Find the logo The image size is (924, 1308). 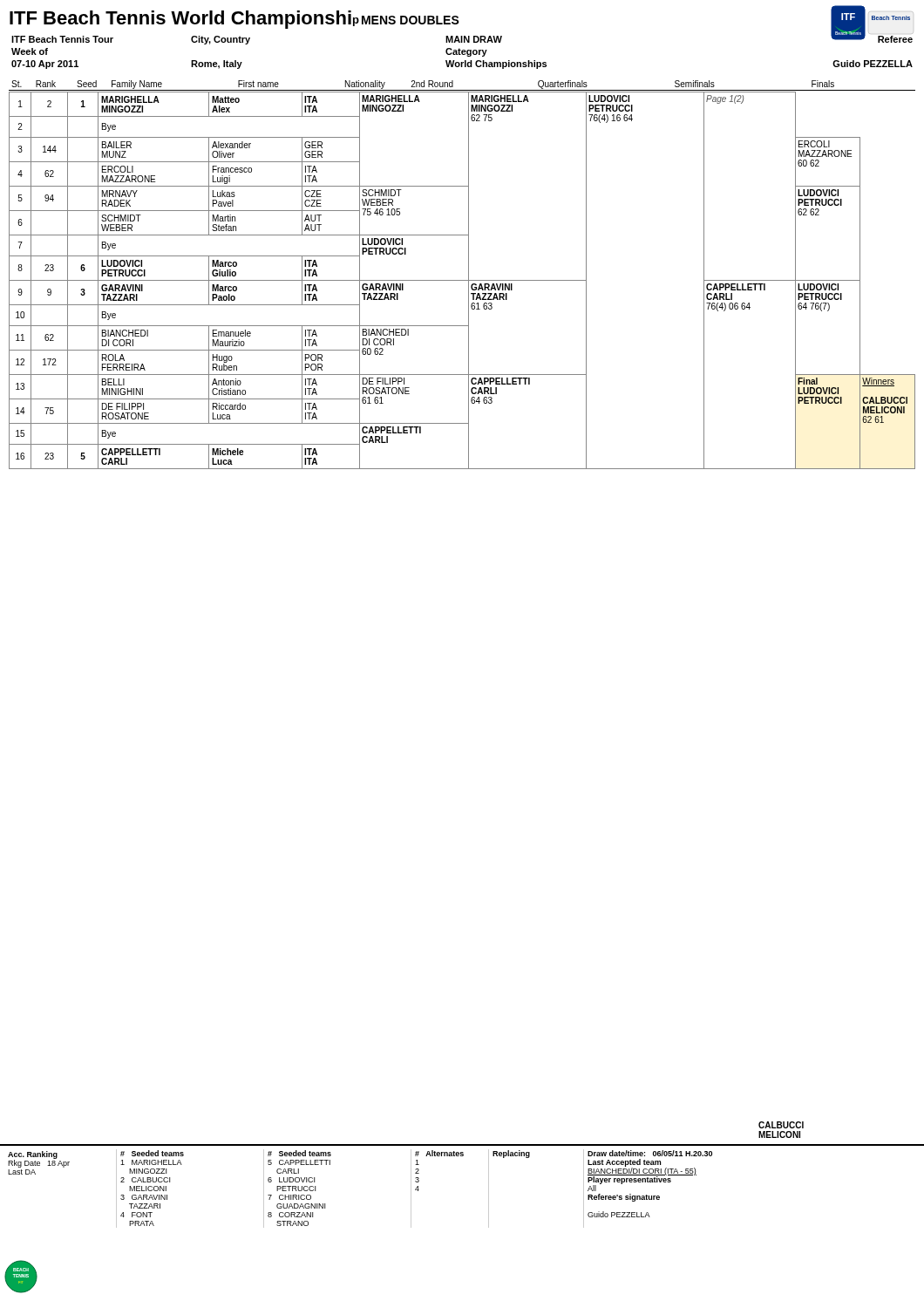coord(873,24)
